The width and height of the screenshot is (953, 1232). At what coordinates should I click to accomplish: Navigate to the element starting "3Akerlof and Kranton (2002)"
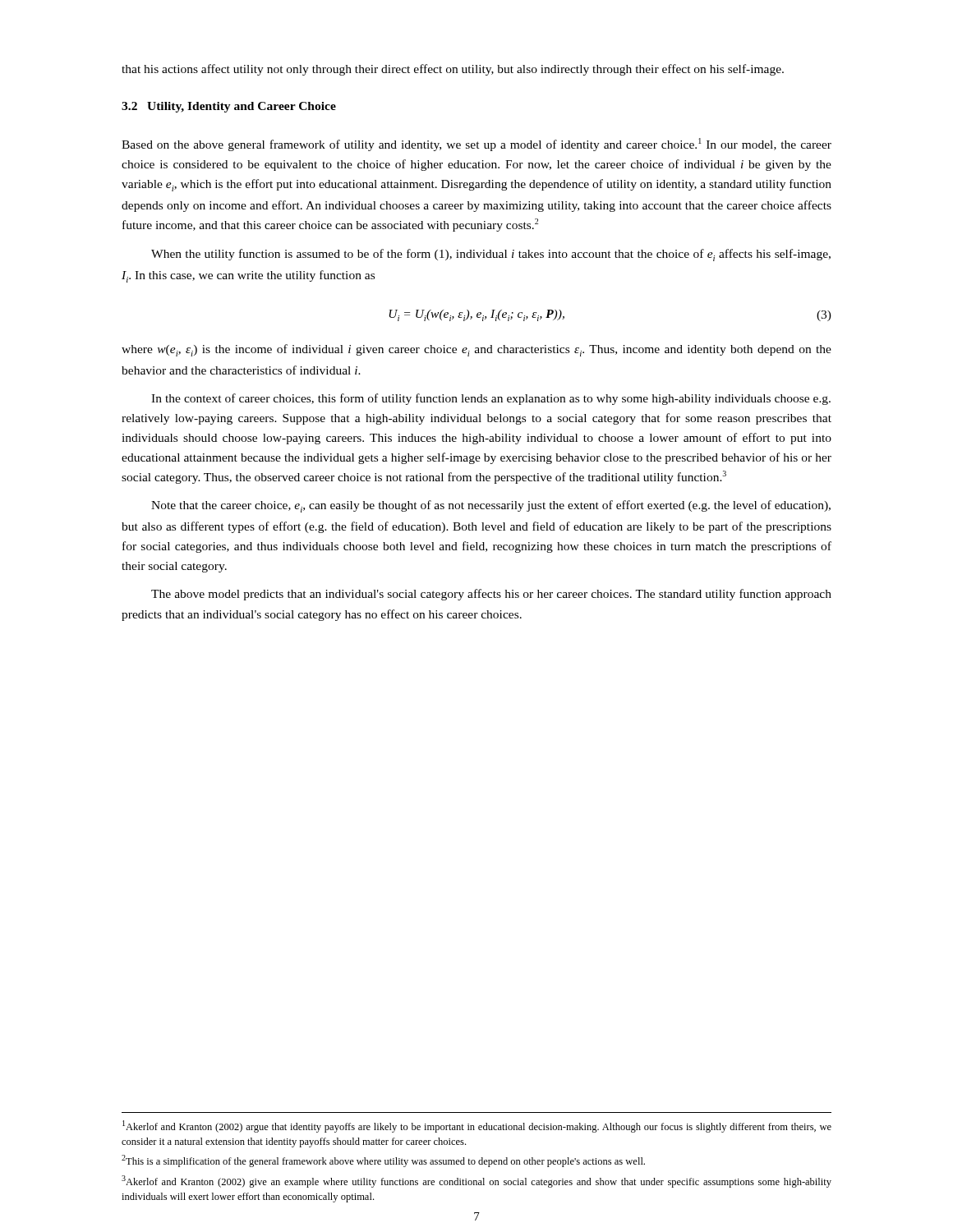pyautogui.click(x=476, y=1188)
